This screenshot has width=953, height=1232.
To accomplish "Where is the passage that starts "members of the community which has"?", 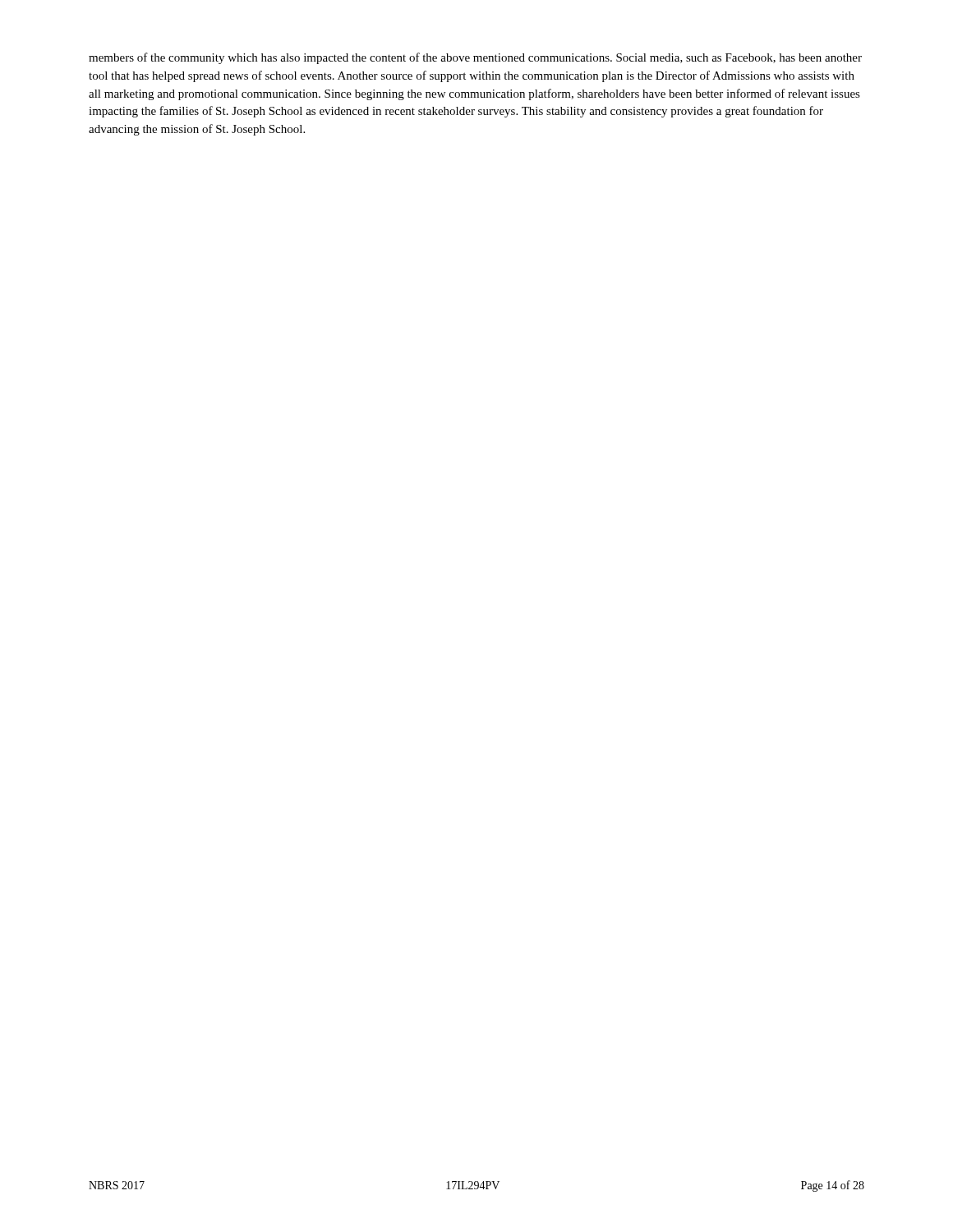I will pyautogui.click(x=475, y=93).
